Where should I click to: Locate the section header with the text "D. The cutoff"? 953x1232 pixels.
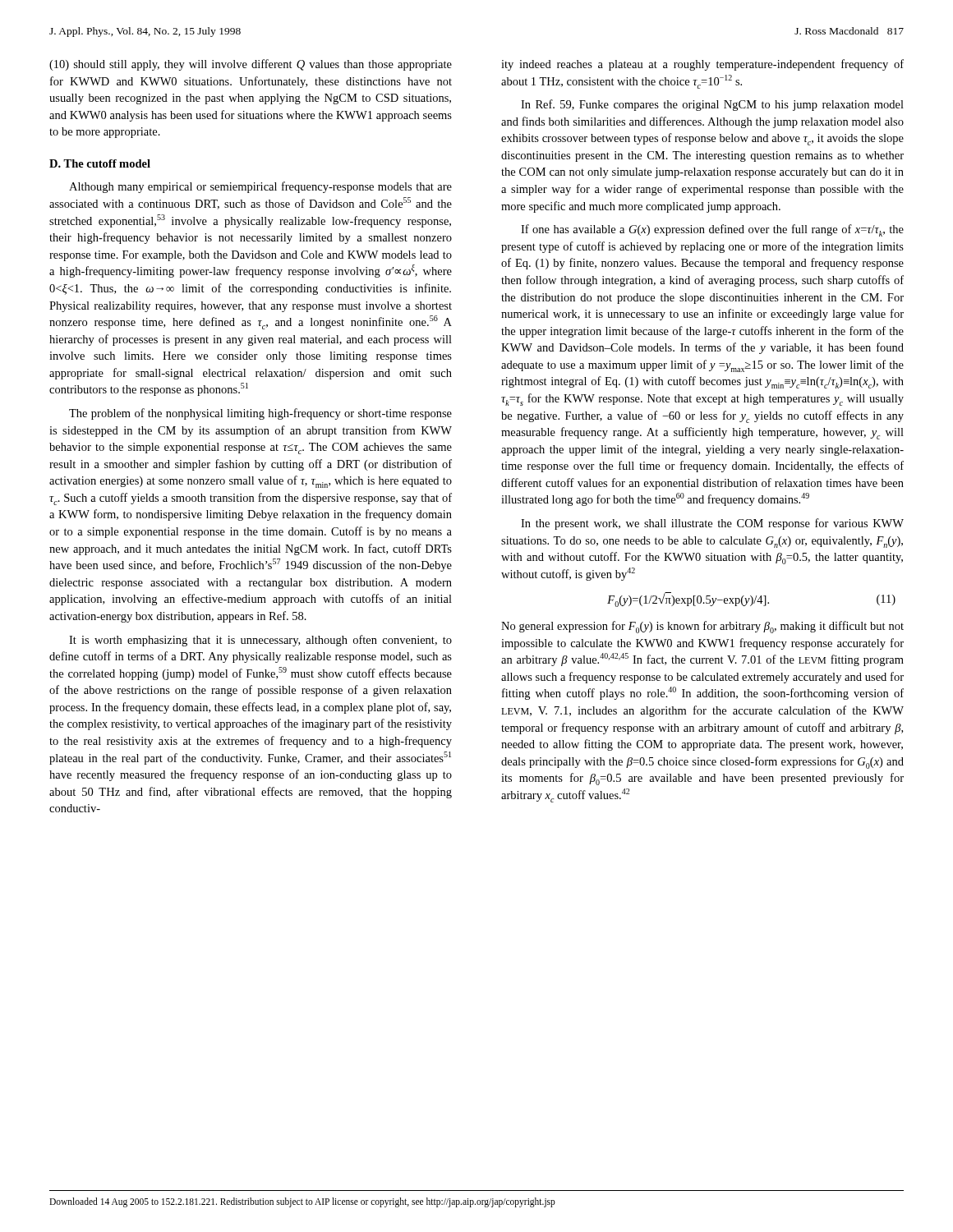(100, 163)
